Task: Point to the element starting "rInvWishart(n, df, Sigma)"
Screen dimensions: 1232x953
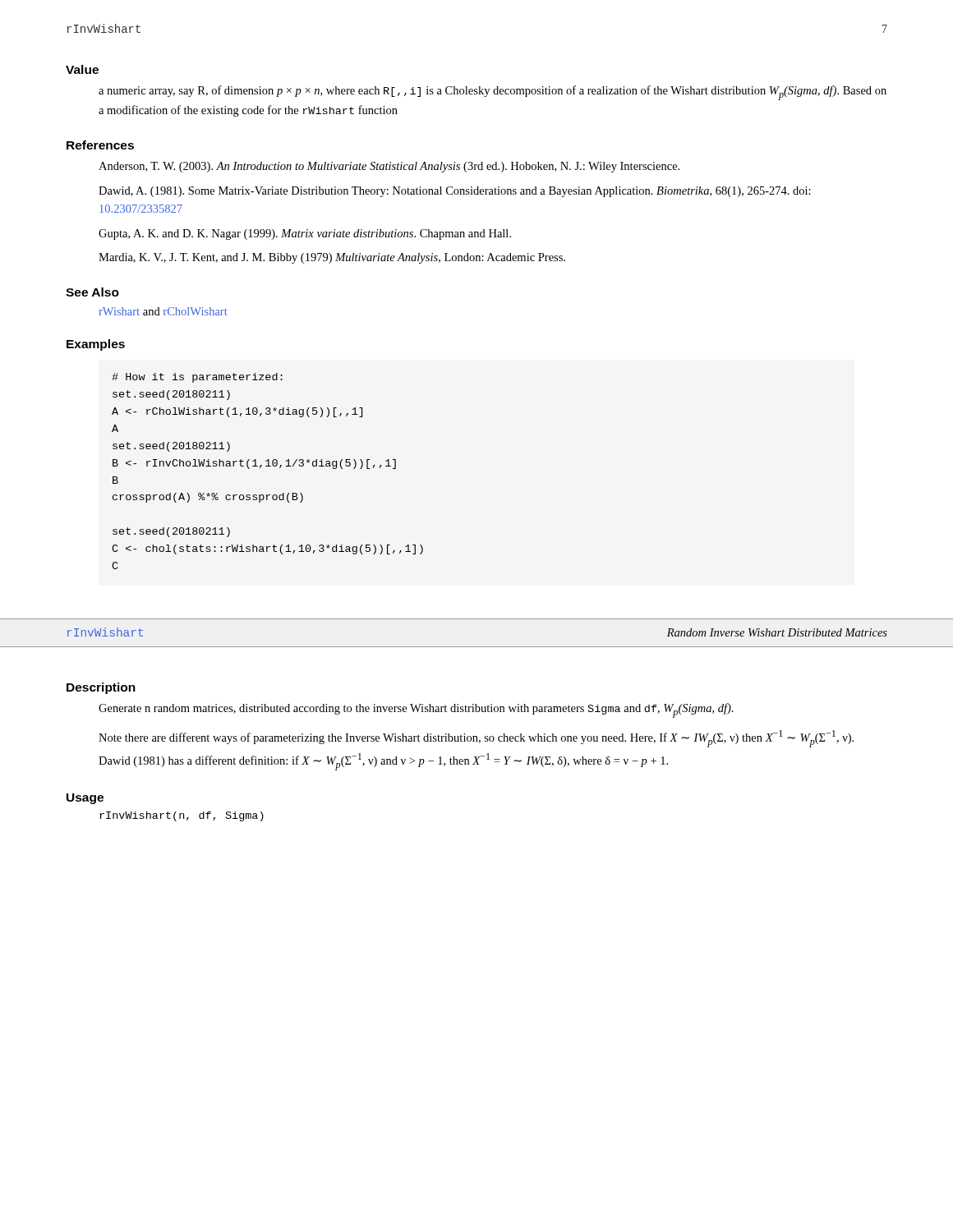Action: pos(182,816)
